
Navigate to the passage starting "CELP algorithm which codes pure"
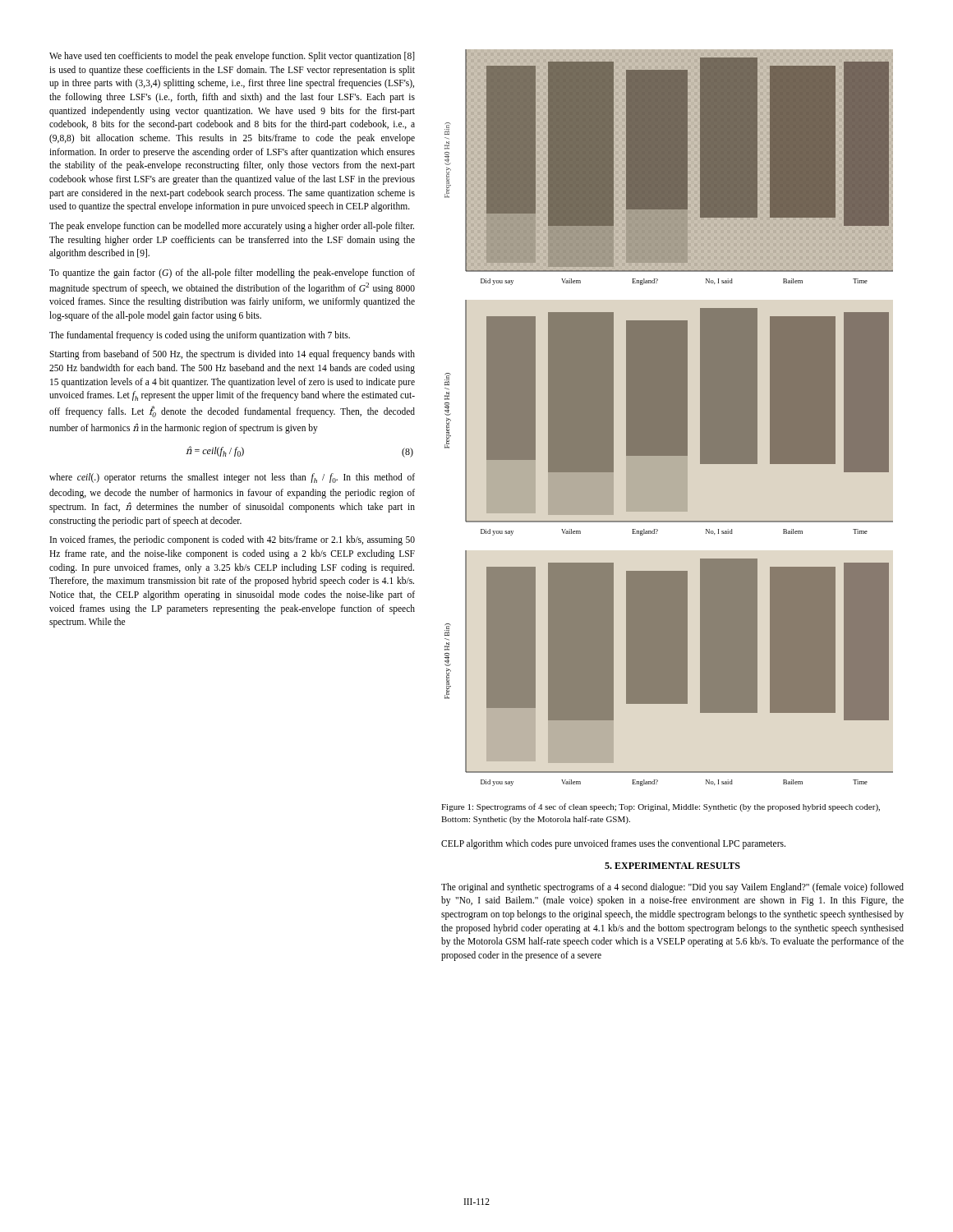672,844
